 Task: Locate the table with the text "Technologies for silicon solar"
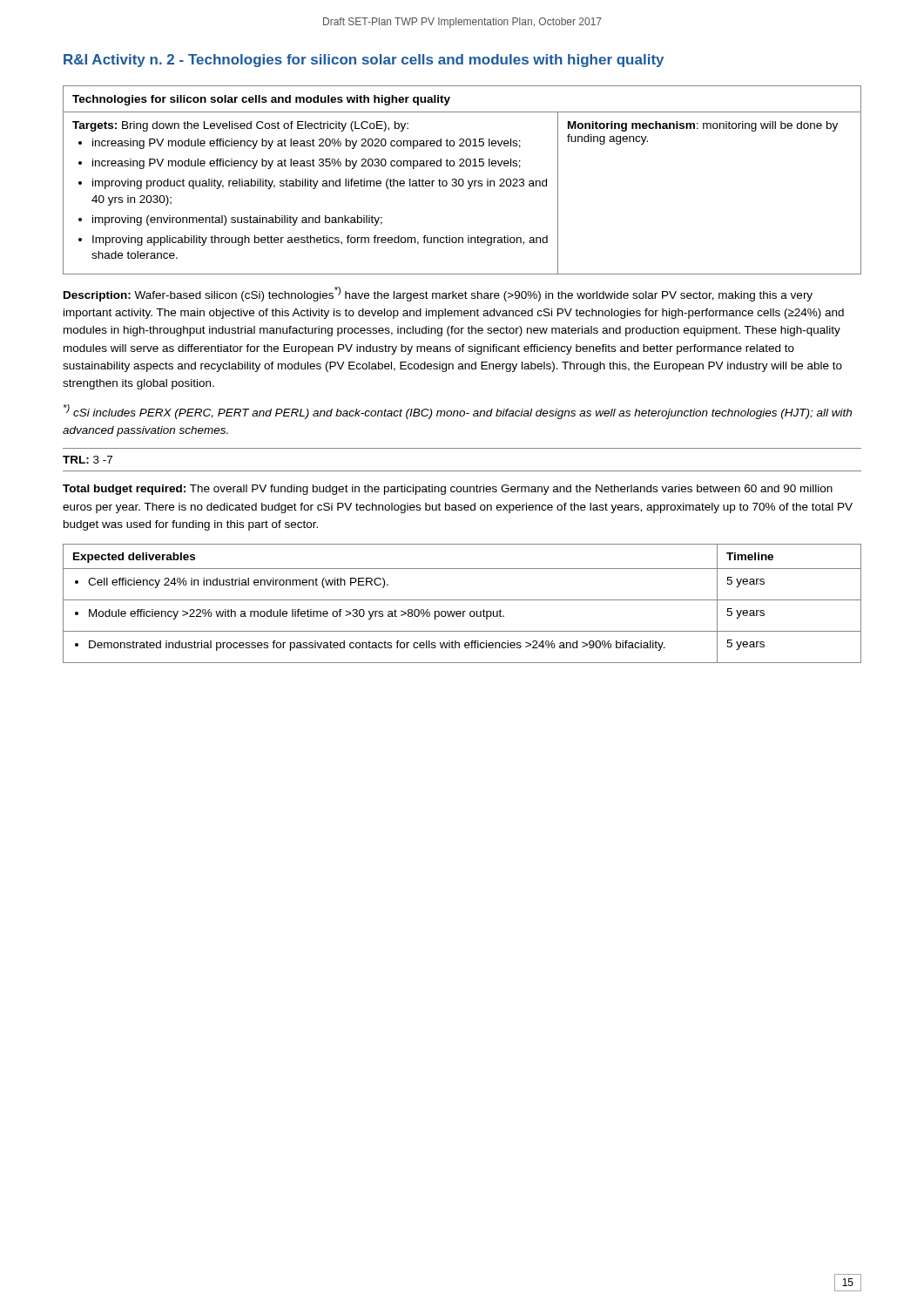tap(462, 180)
